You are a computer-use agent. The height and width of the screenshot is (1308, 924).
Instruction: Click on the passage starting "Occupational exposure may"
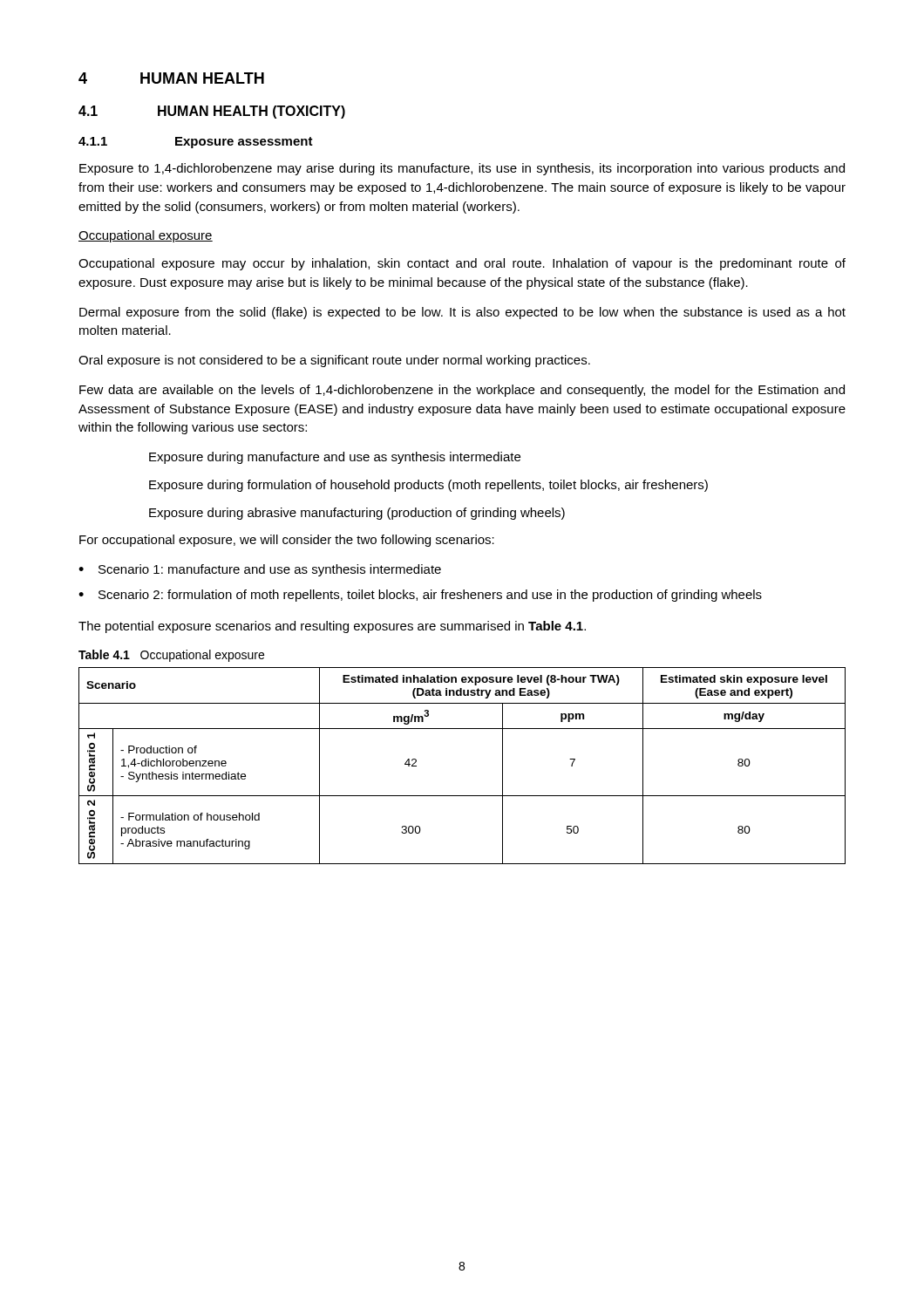462,273
